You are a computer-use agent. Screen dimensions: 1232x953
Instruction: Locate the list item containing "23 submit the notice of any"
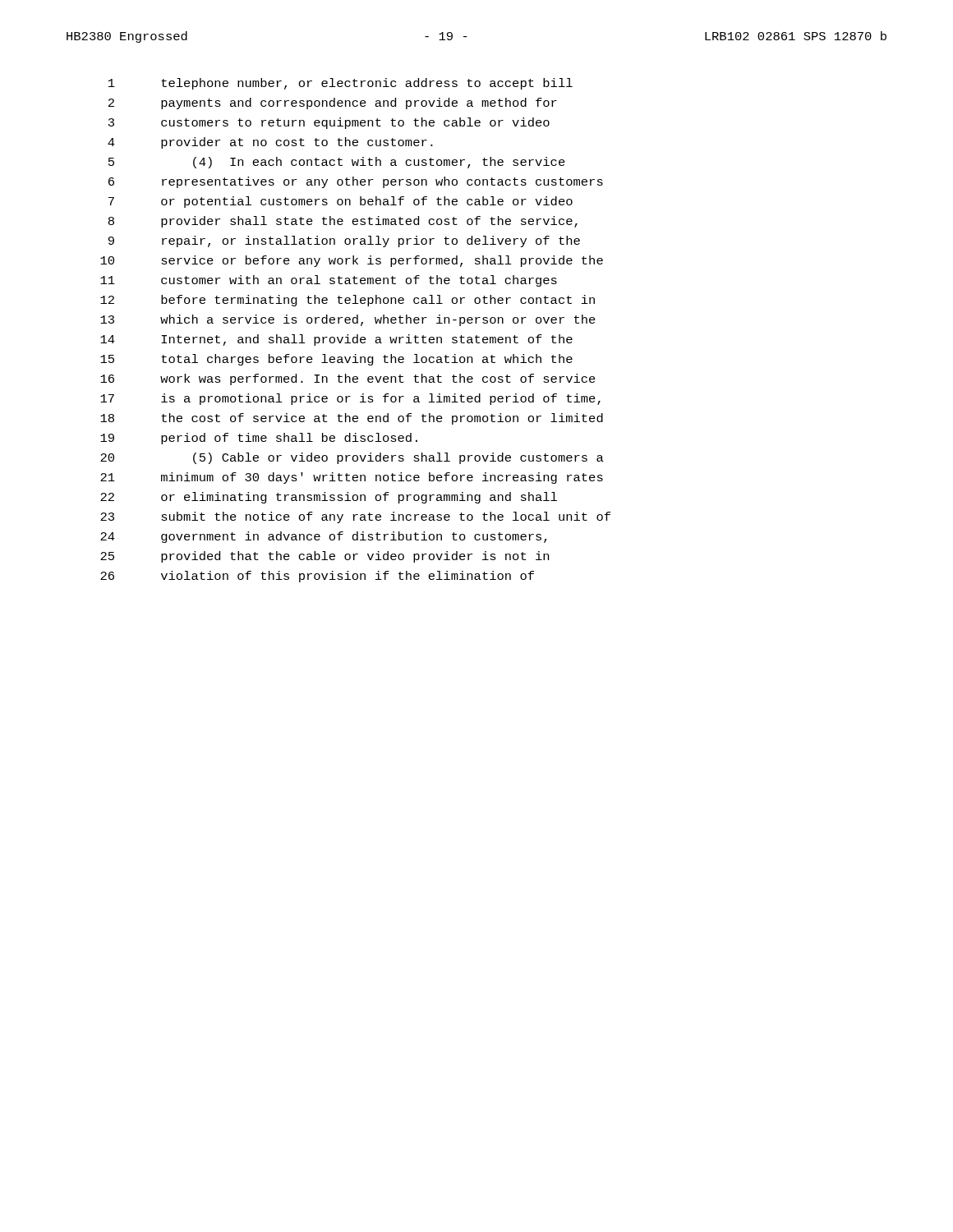(x=476, y=518)
